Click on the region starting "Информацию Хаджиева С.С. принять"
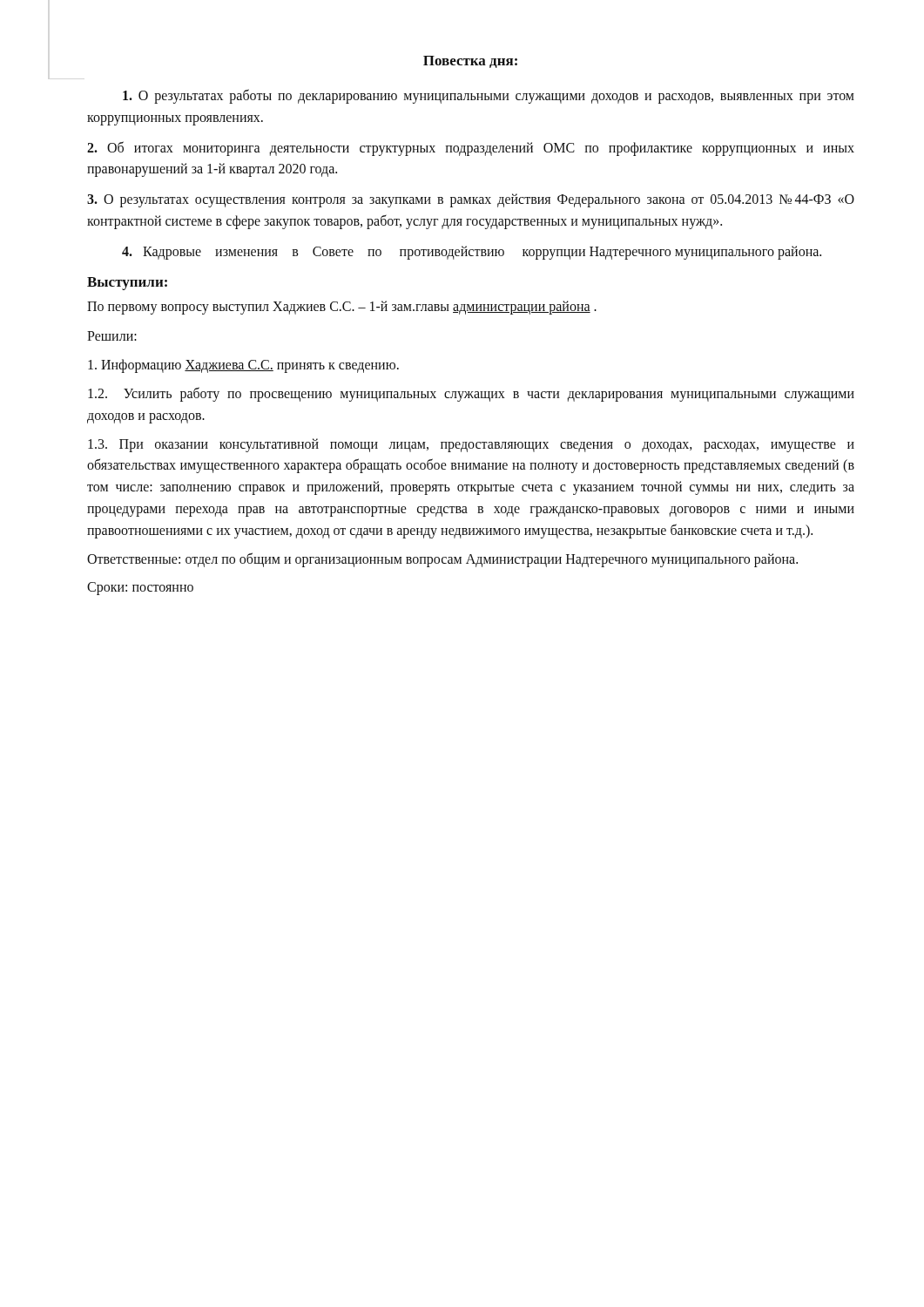The image size is (924, 1307). click(x=243, y=365)
